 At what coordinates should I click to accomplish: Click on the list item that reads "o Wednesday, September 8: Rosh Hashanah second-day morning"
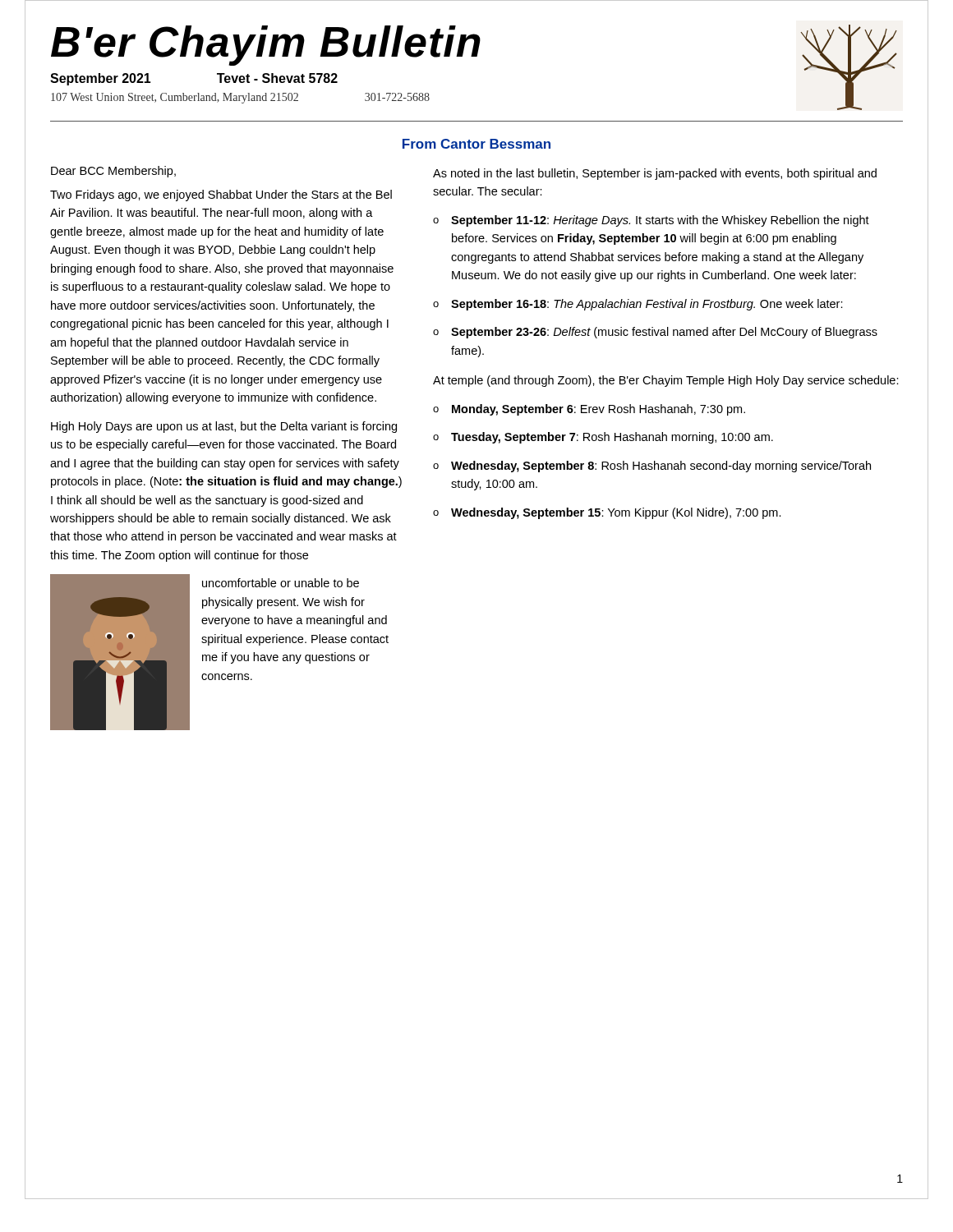(x=668, y=475)
